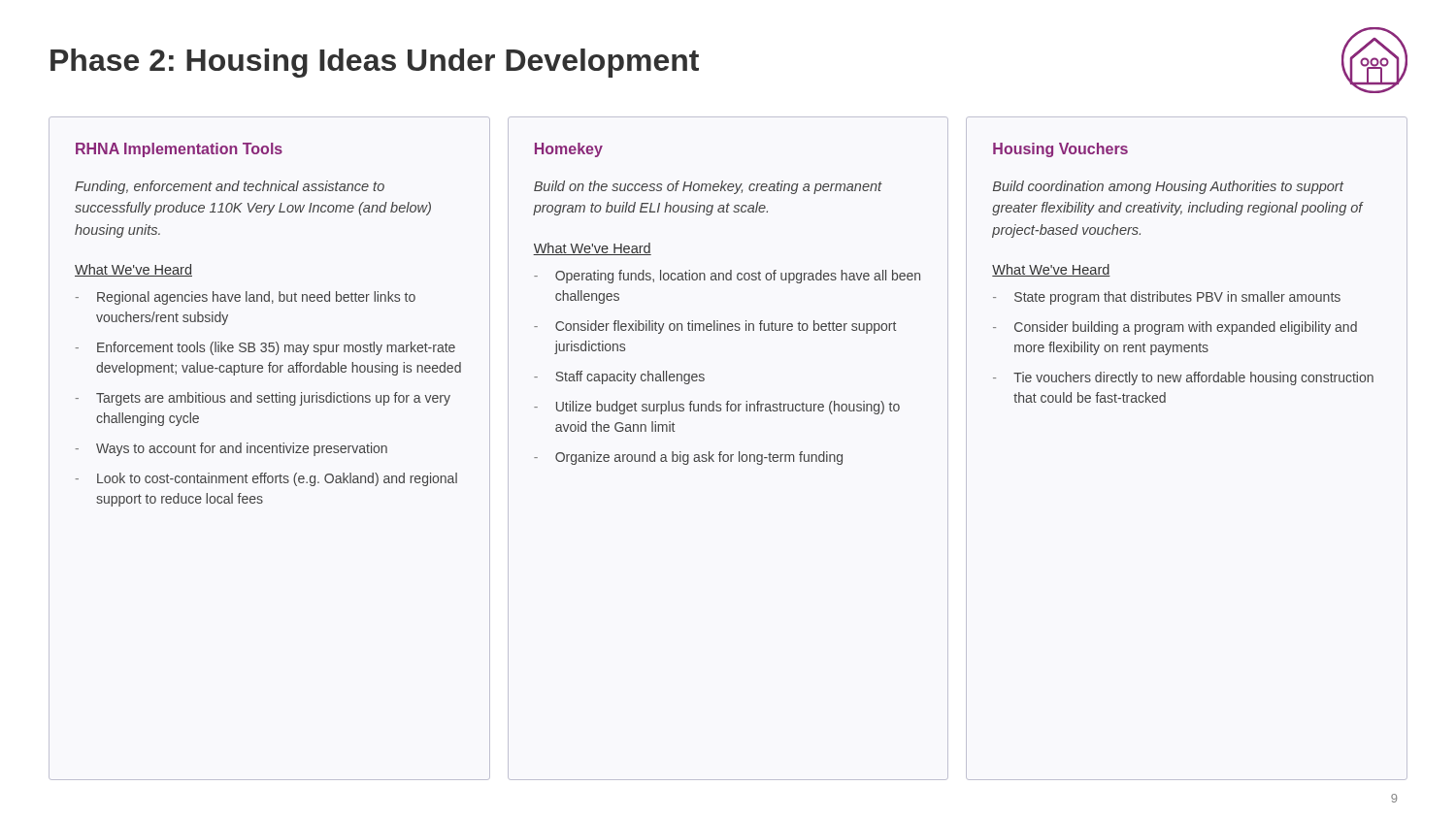Click the passage that begins "-Tie vouchers directly to"

point(1187,389)
